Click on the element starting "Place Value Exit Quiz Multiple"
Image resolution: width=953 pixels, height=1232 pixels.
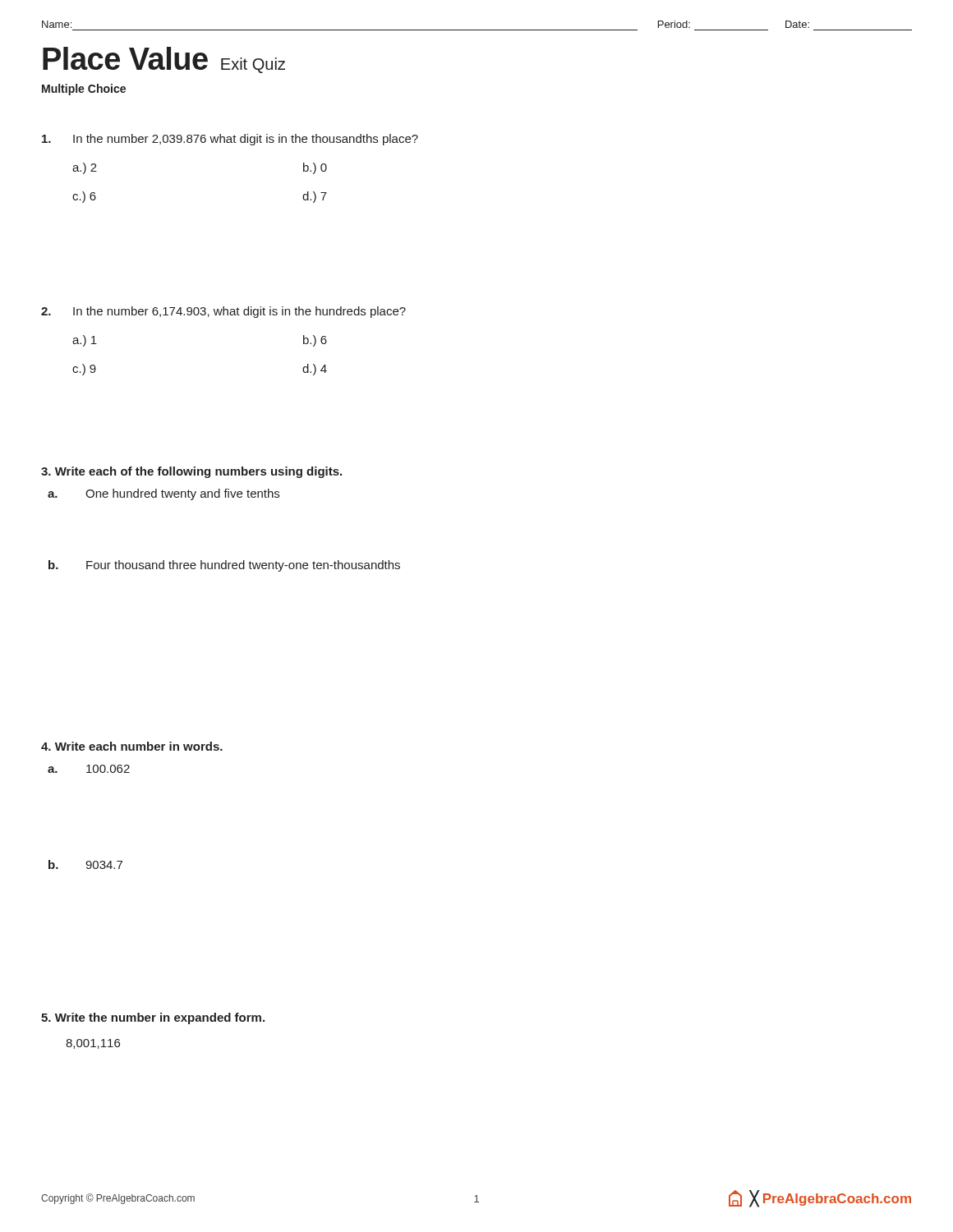pos(163,69)
